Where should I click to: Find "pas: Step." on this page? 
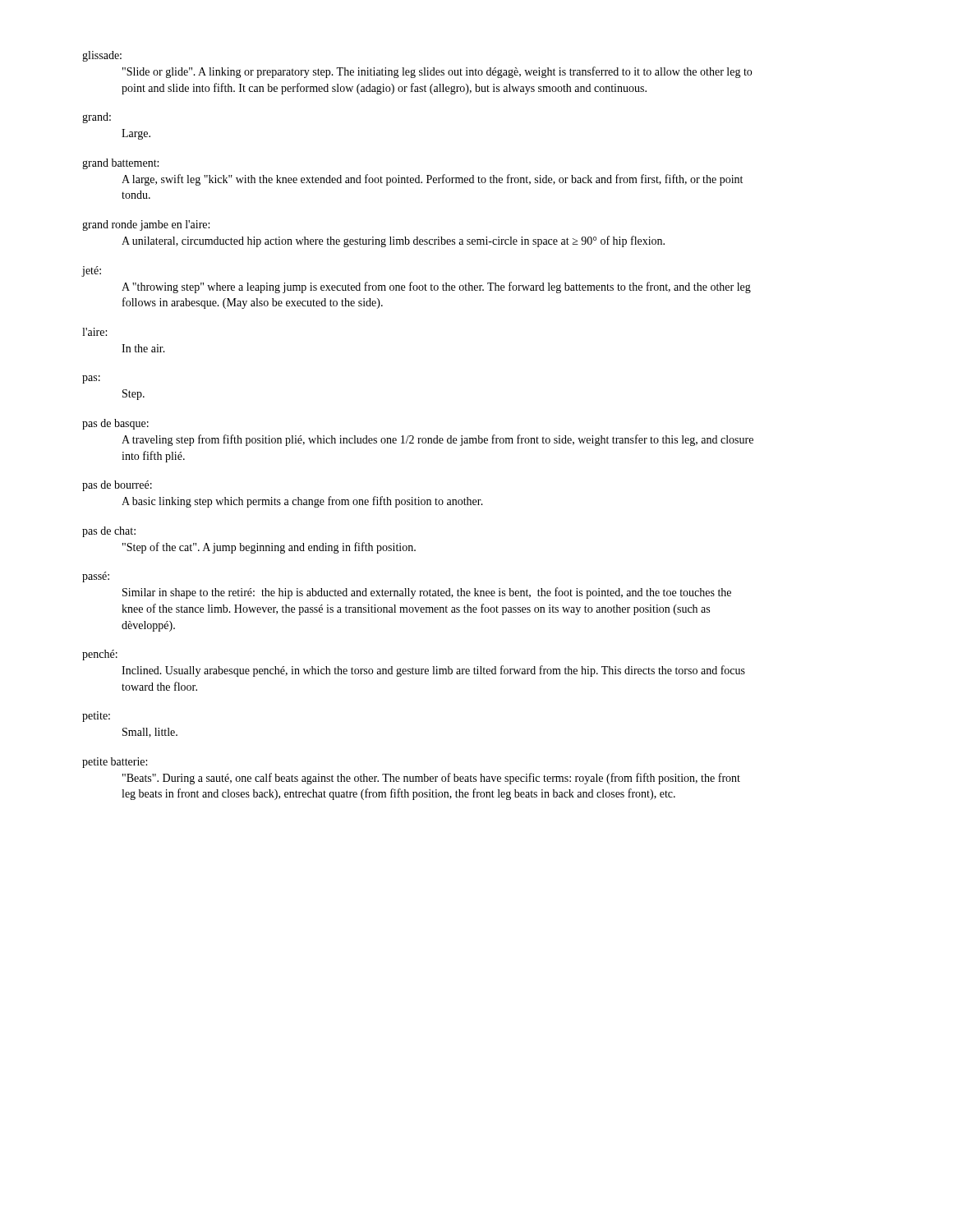click(x=91, y=379)
